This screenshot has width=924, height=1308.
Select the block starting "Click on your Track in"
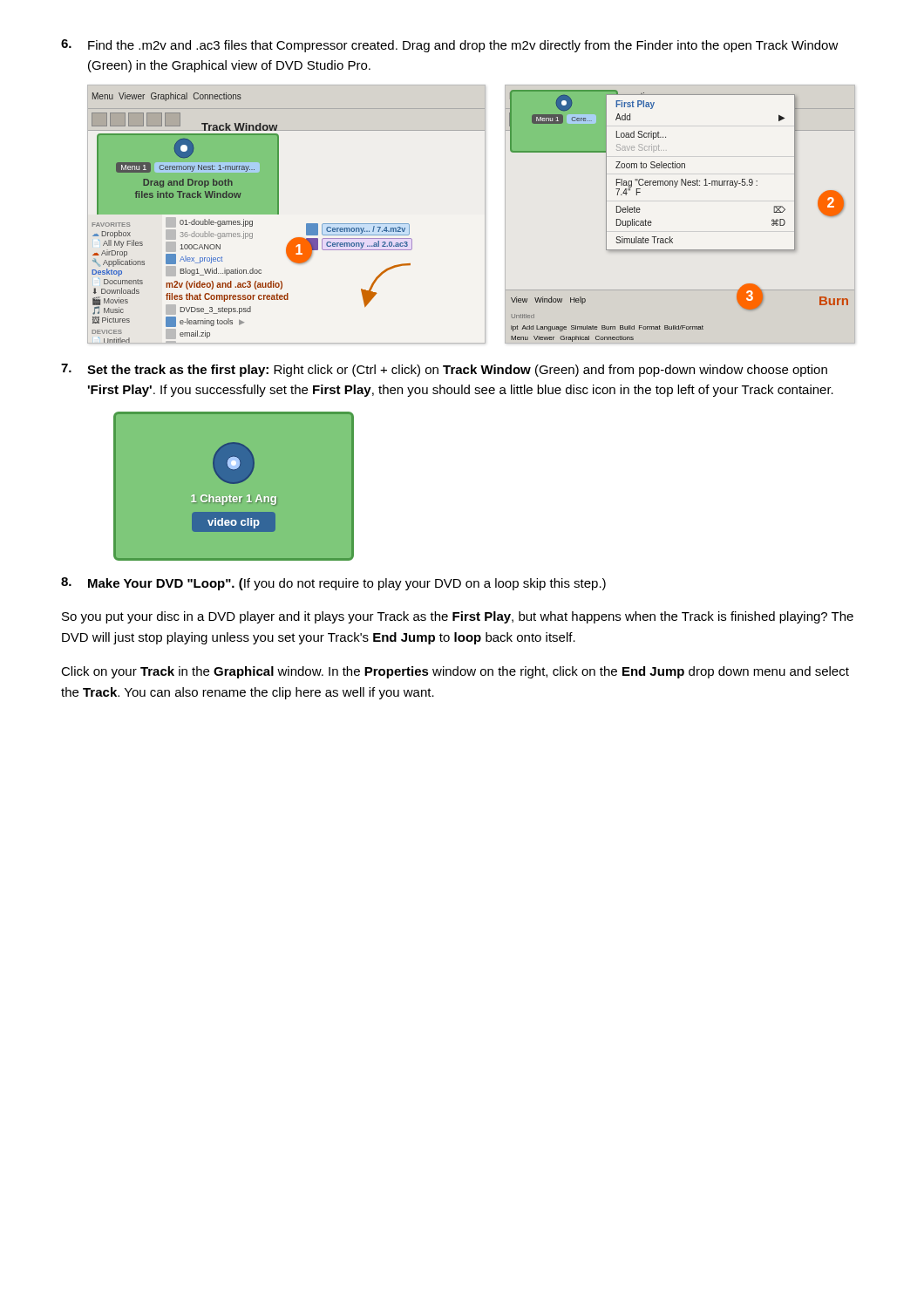[x=462, y=682]
